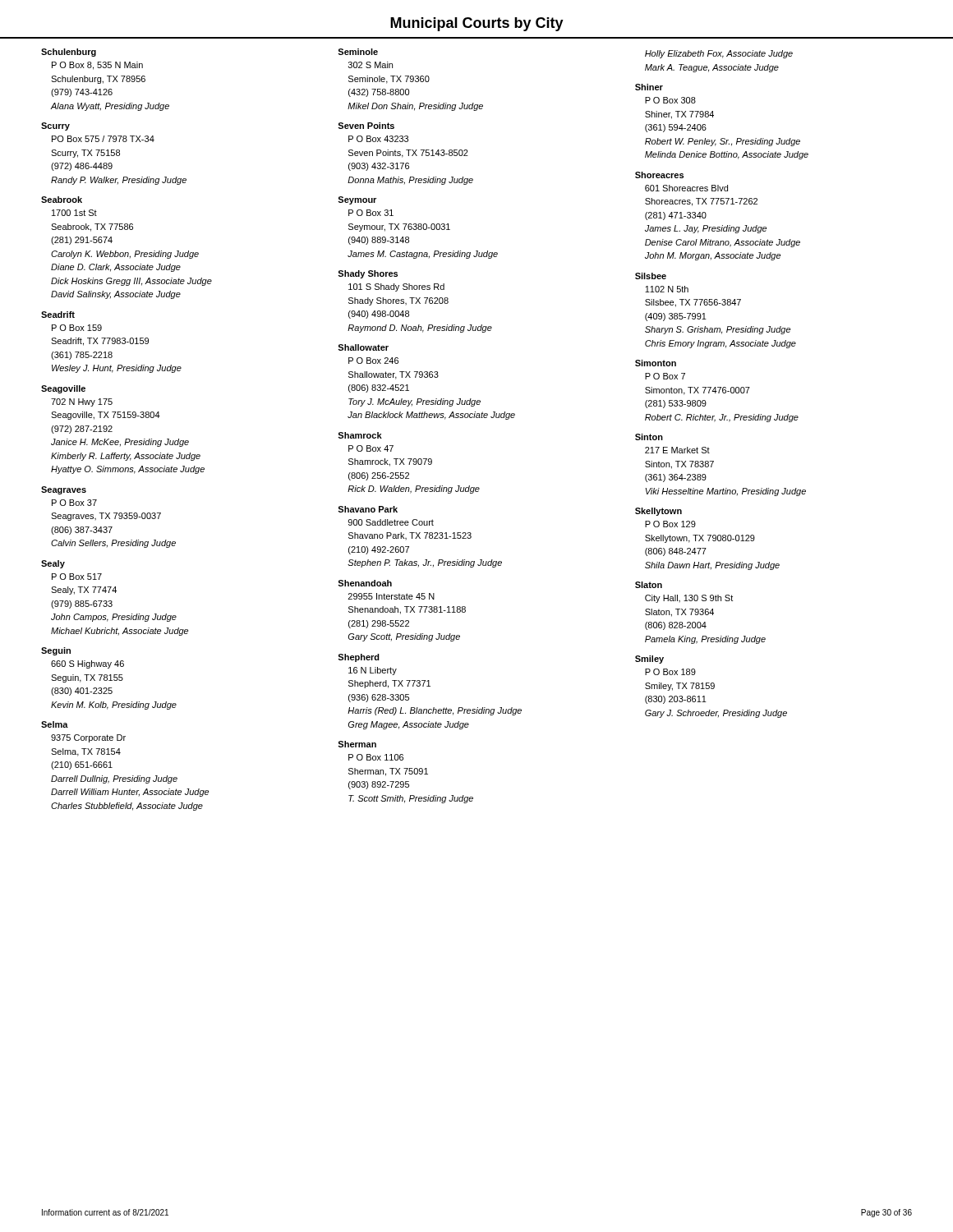Viewport: 953px width, 1232px height.
Task: Click on the text starting "P O Box 129 Skellytown, TX 79080-0129 (806)"
Action: (712, 544)
